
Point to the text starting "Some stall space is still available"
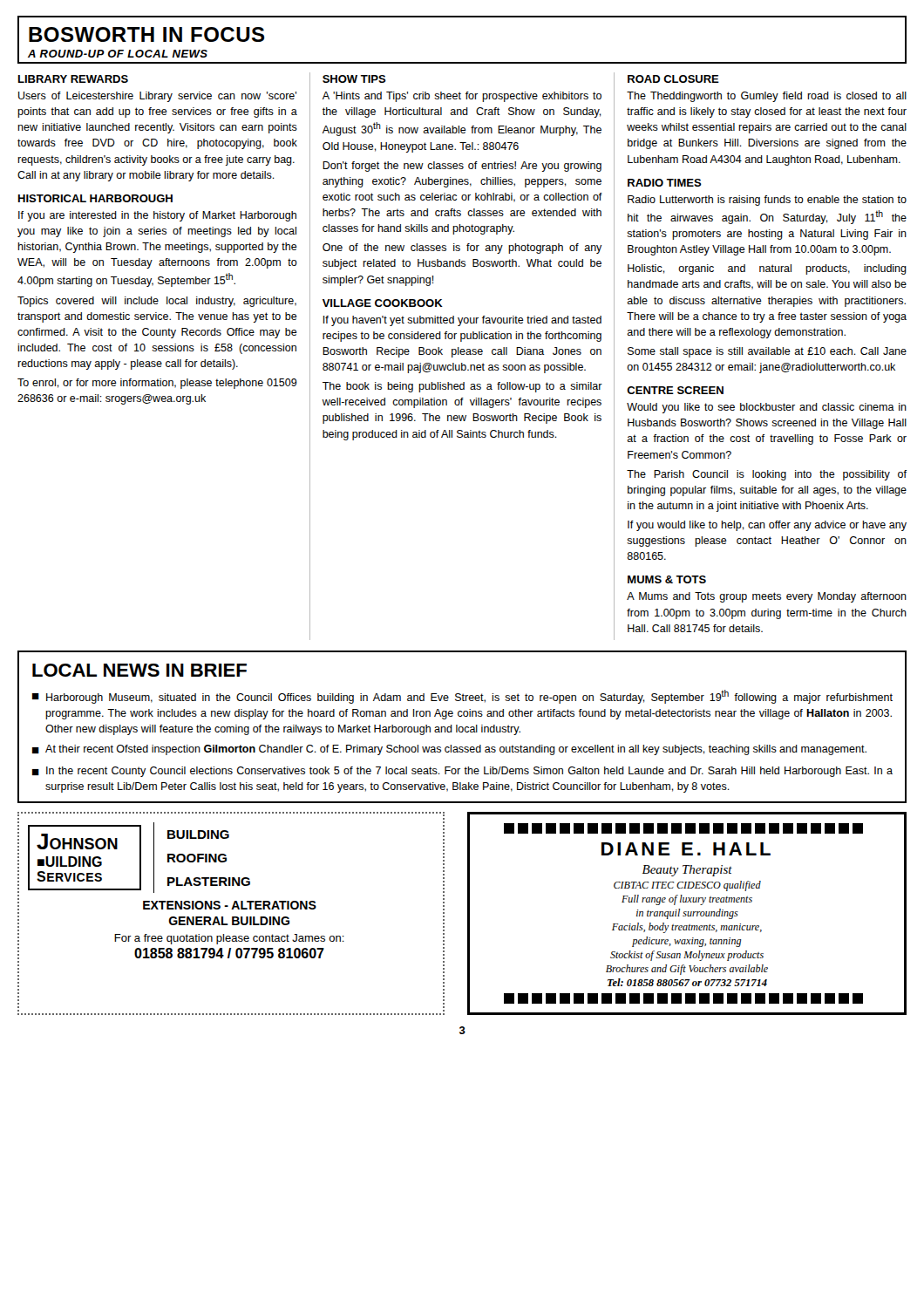767,359
